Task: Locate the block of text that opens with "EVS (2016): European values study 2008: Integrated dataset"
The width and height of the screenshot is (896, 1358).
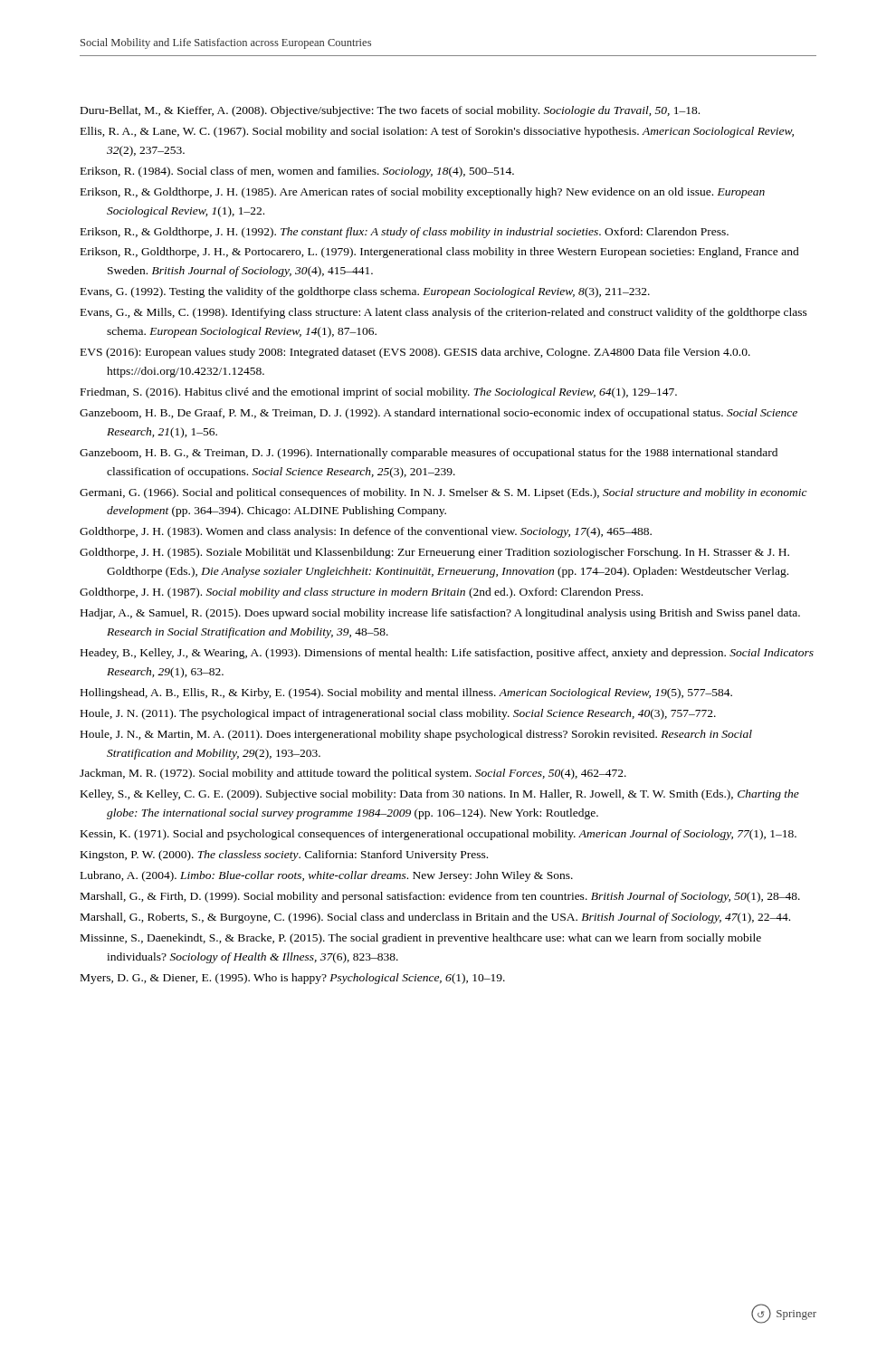Action: (415, 361)
